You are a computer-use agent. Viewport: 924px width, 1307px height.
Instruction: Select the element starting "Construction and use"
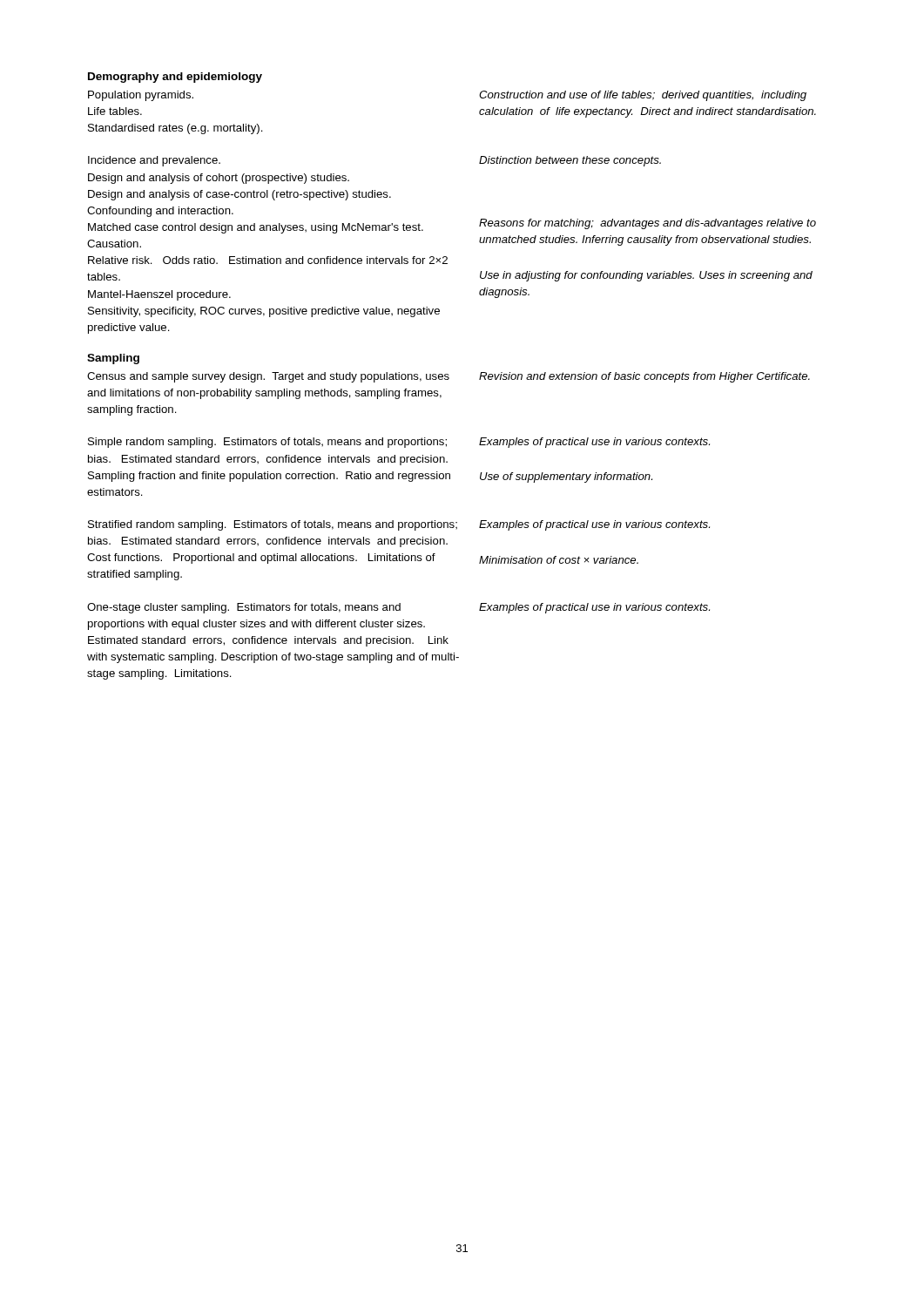click(x=648, y=103)
